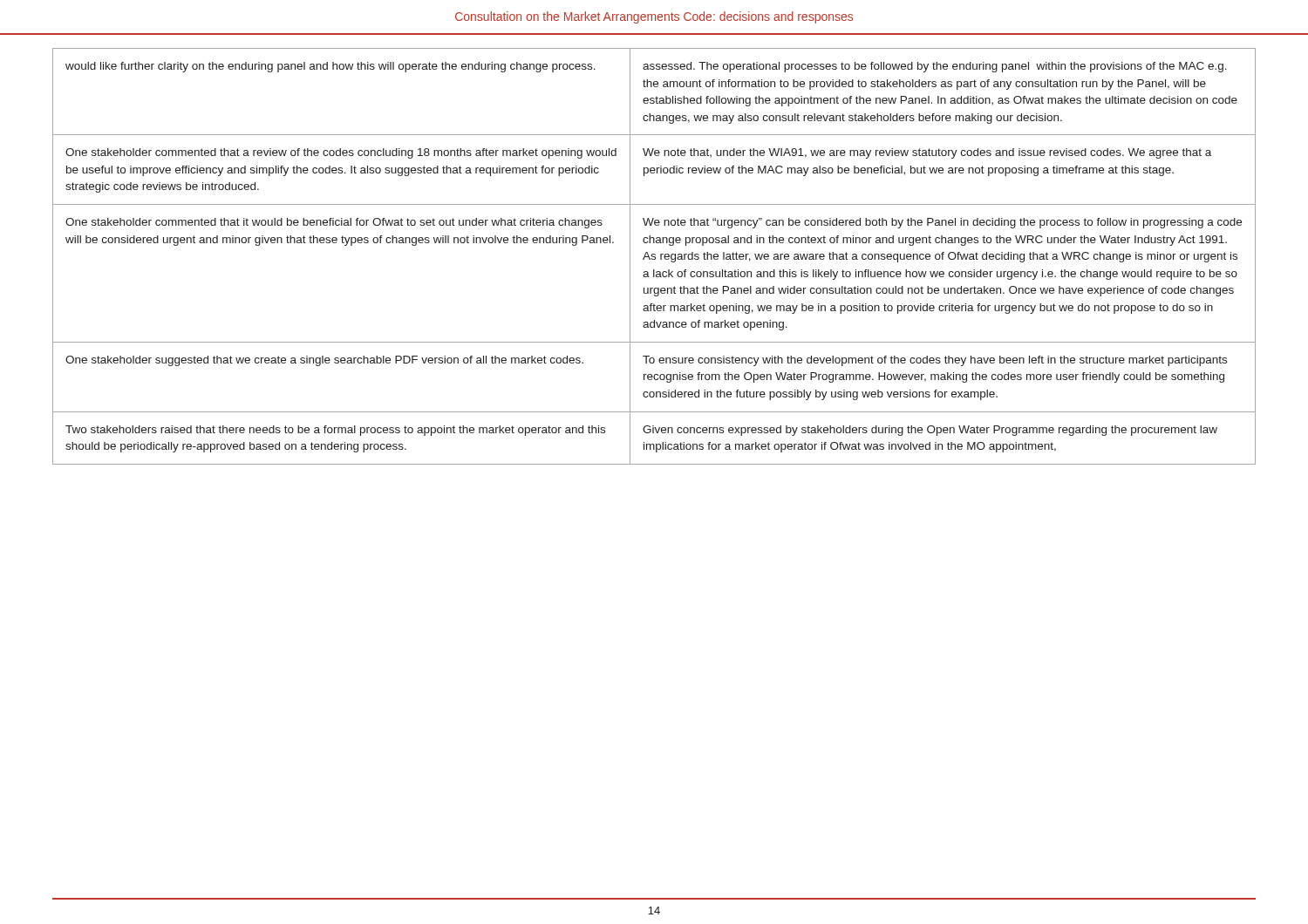Click on the table containing "would like further"
Image resolution: width=1308 pixels, height=924 pixels.
click(x=654, y=256)
